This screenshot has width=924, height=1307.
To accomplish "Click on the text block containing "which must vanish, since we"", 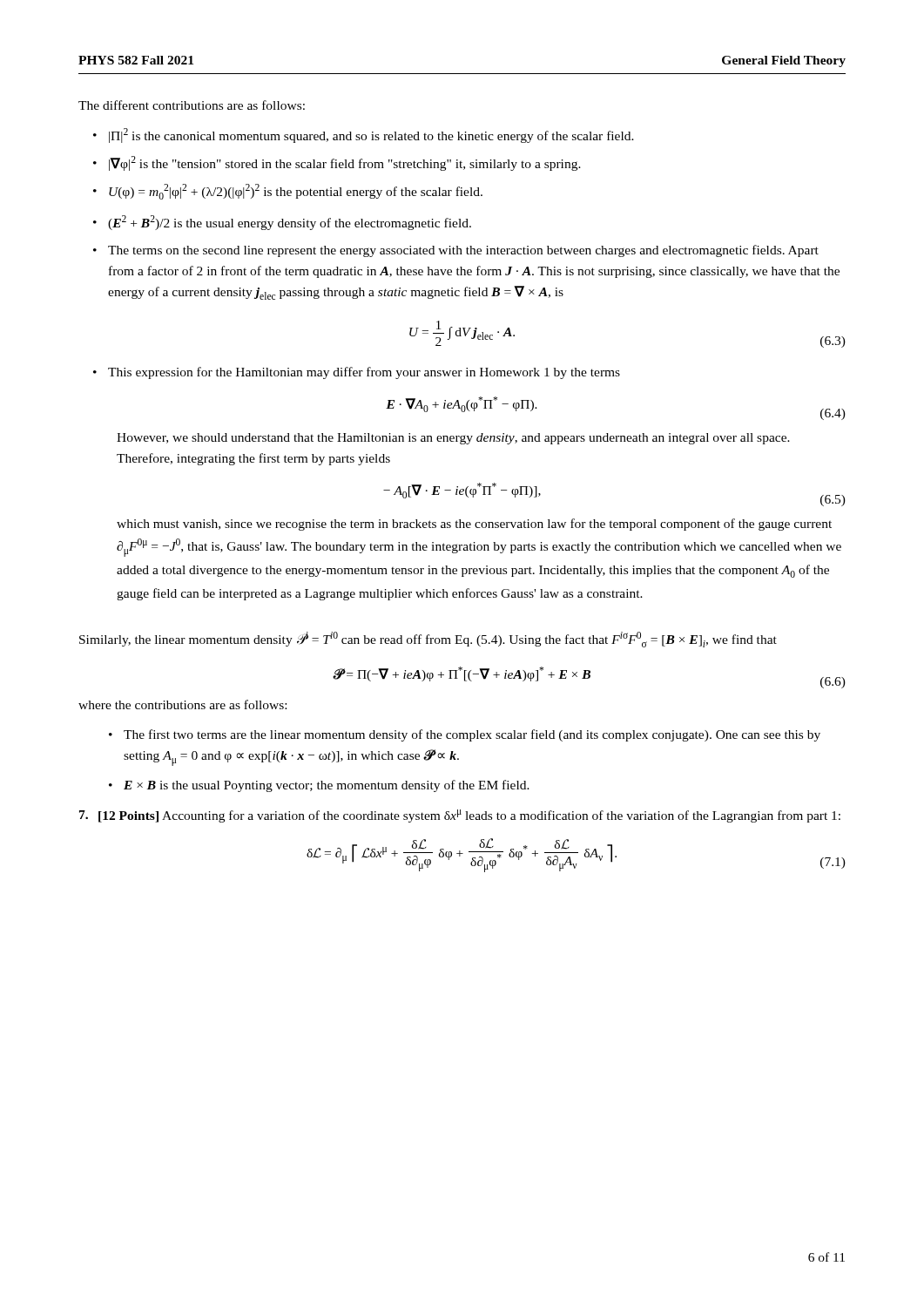I will 479,558.
